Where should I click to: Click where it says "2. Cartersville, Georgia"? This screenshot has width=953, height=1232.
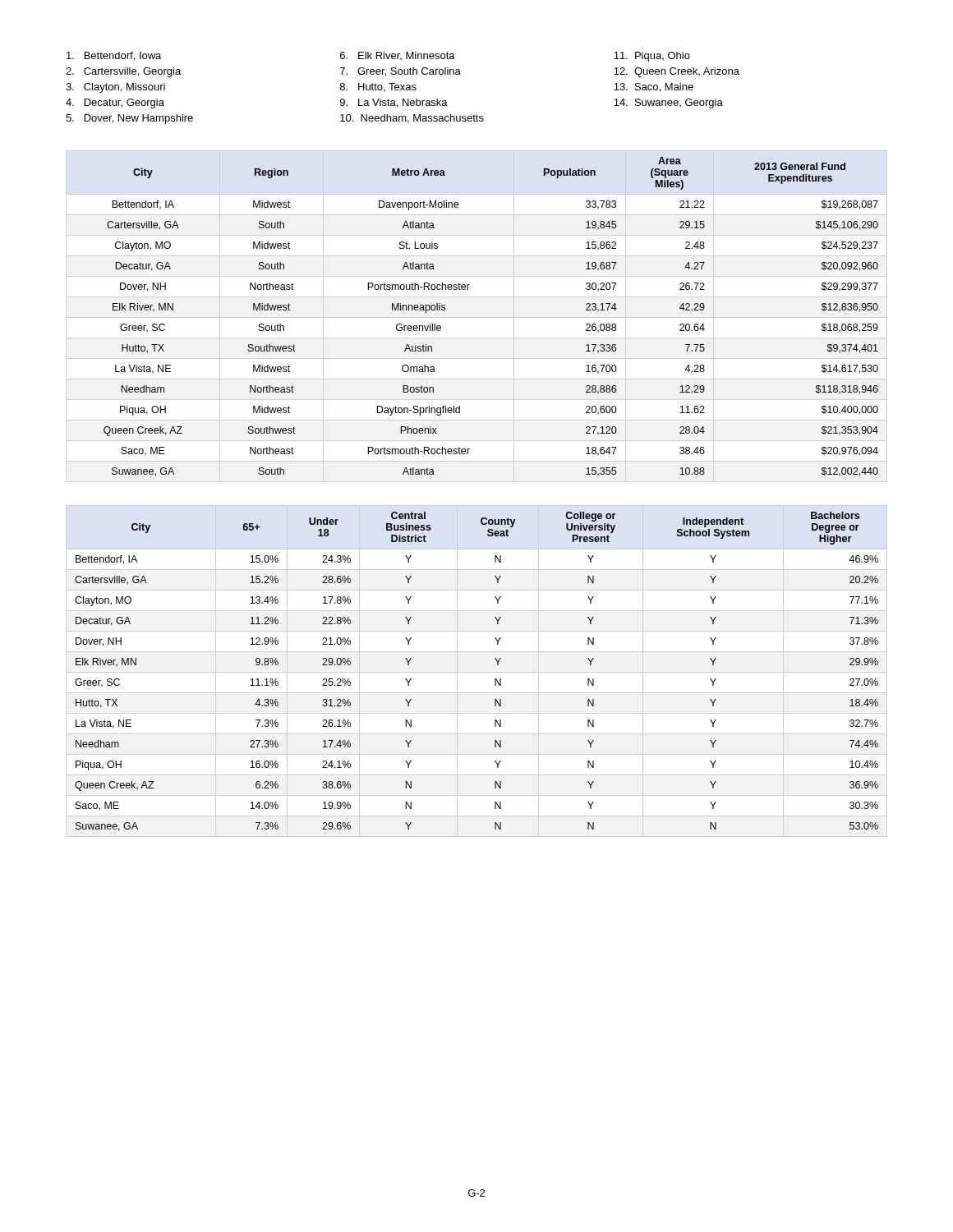[x=123, y=71]
